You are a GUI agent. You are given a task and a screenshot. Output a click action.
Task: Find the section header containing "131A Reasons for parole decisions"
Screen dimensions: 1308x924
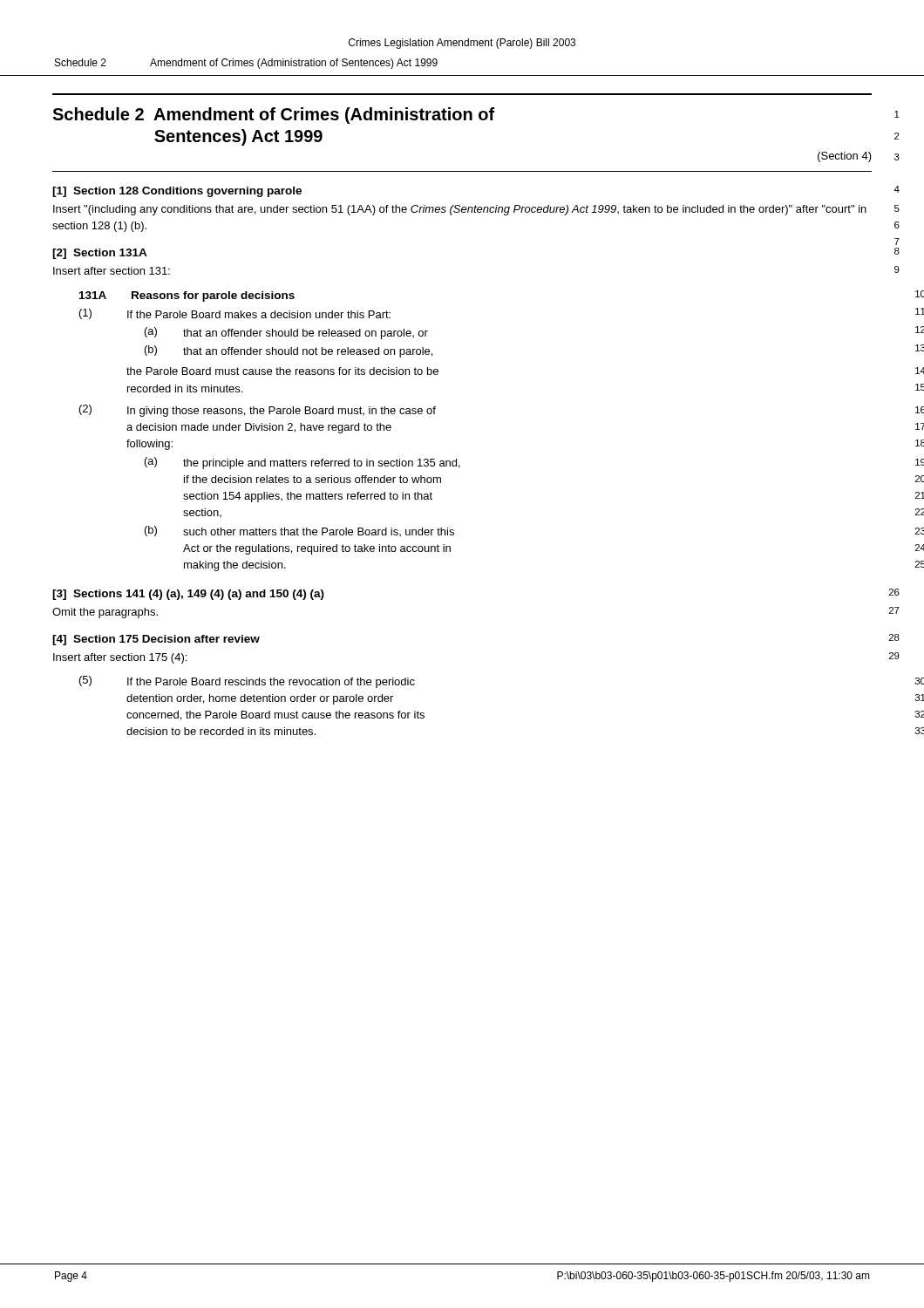pos(187,295)
